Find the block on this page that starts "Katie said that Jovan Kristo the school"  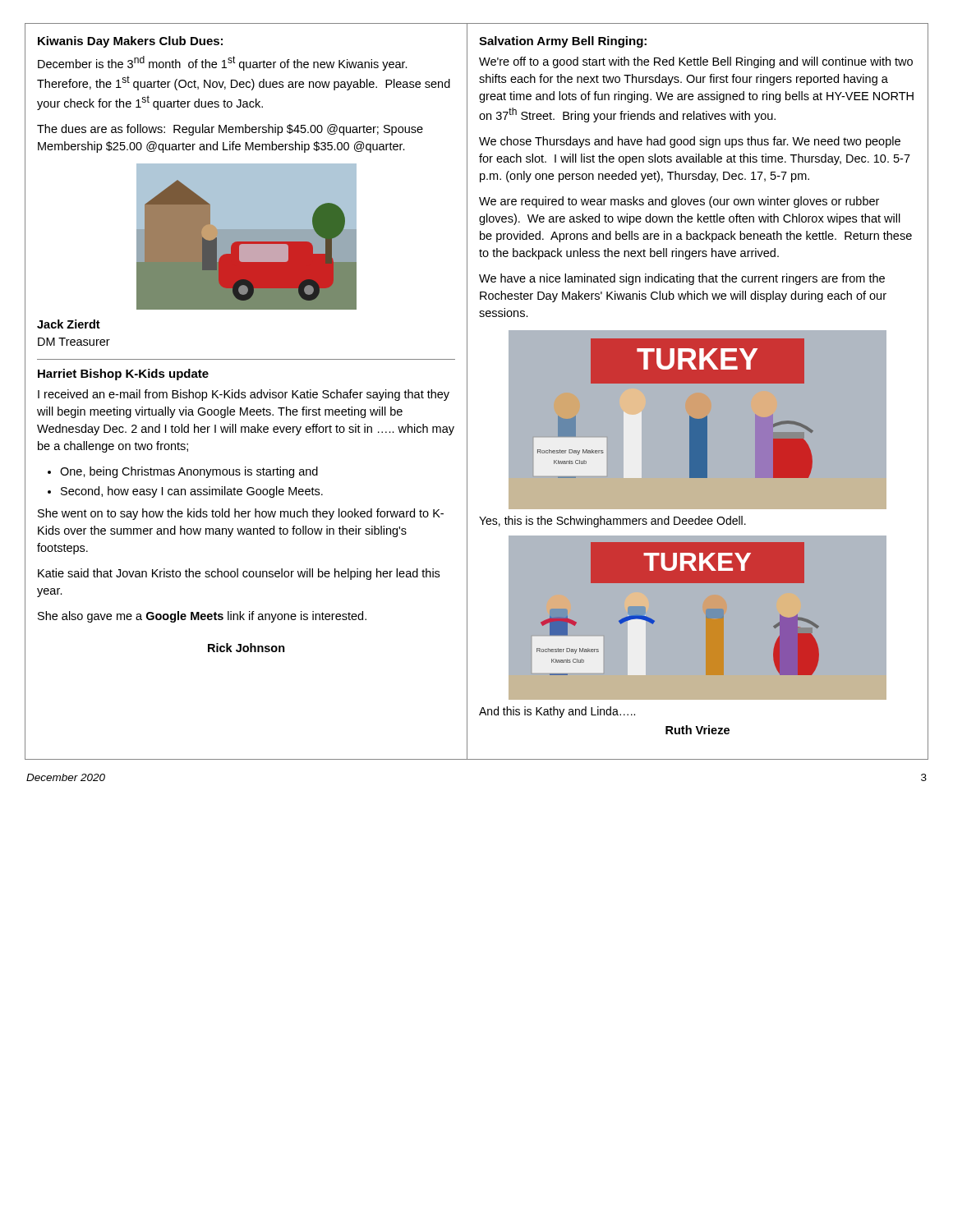click(x=239, y=582)
